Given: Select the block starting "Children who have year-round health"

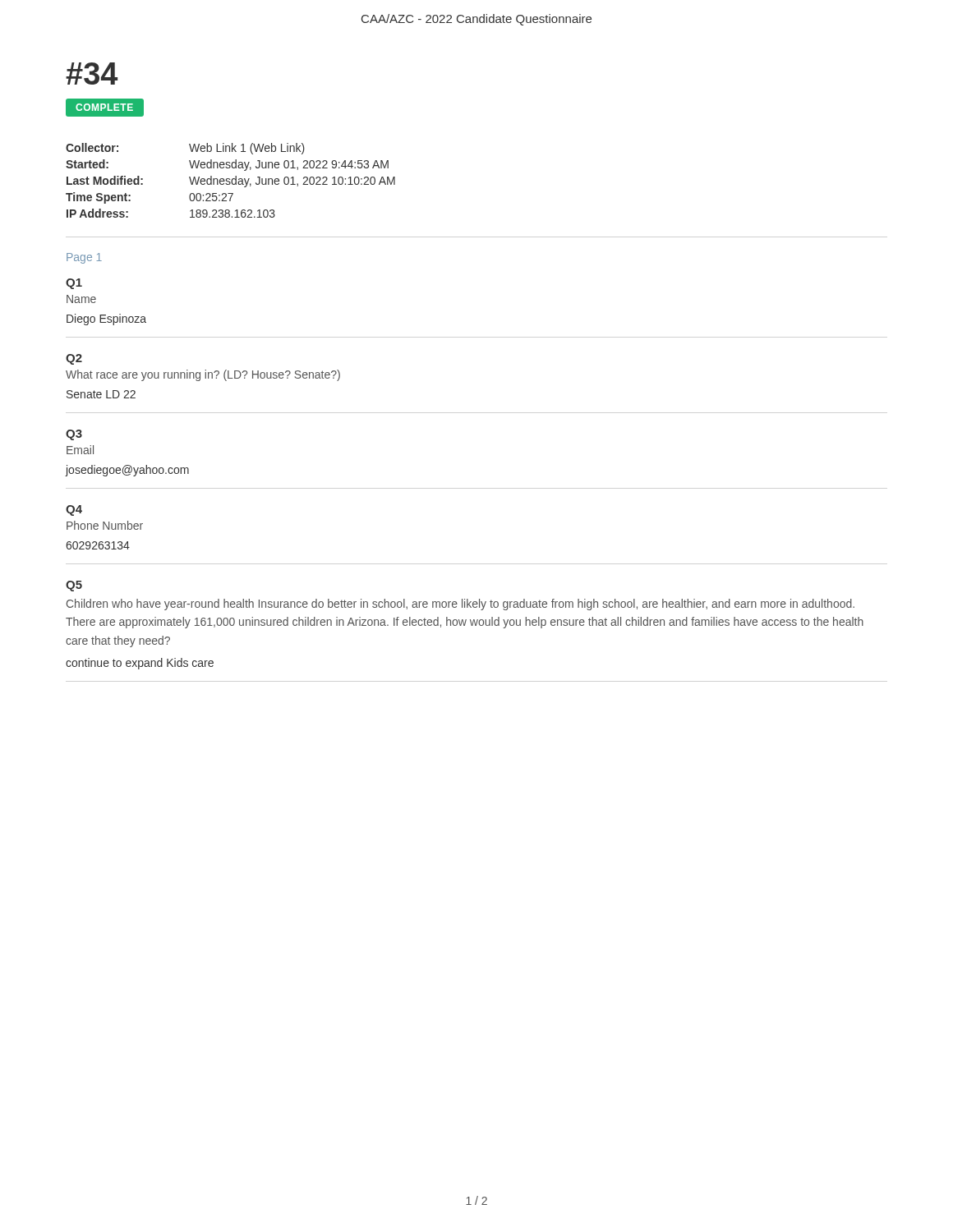Looking at the screenshot, I should 465,622.
